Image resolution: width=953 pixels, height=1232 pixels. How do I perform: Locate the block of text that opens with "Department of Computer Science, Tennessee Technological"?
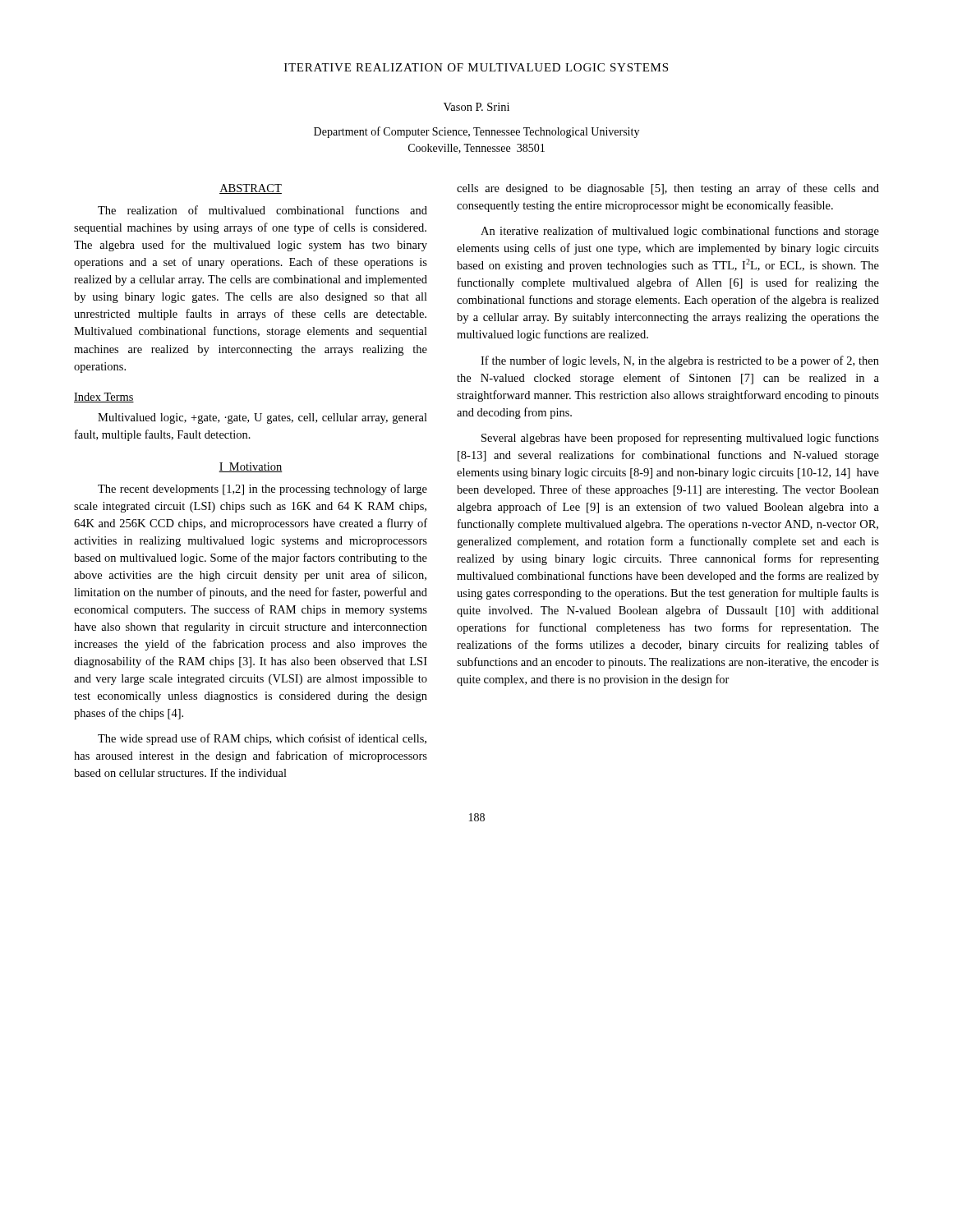[x=476, y=140]
